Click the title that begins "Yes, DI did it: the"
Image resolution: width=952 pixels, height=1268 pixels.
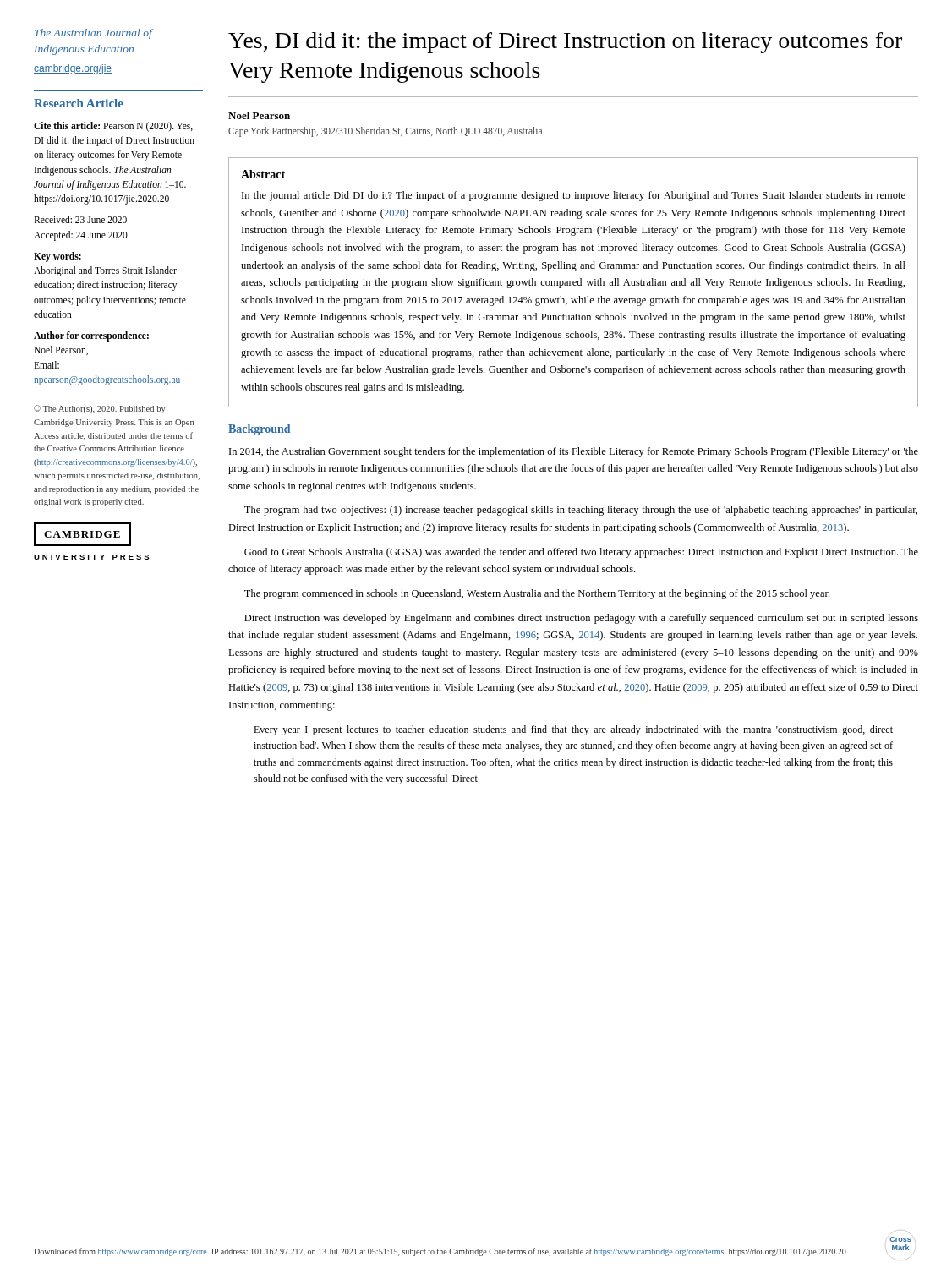pyautogui.click(x=565, y=55)
